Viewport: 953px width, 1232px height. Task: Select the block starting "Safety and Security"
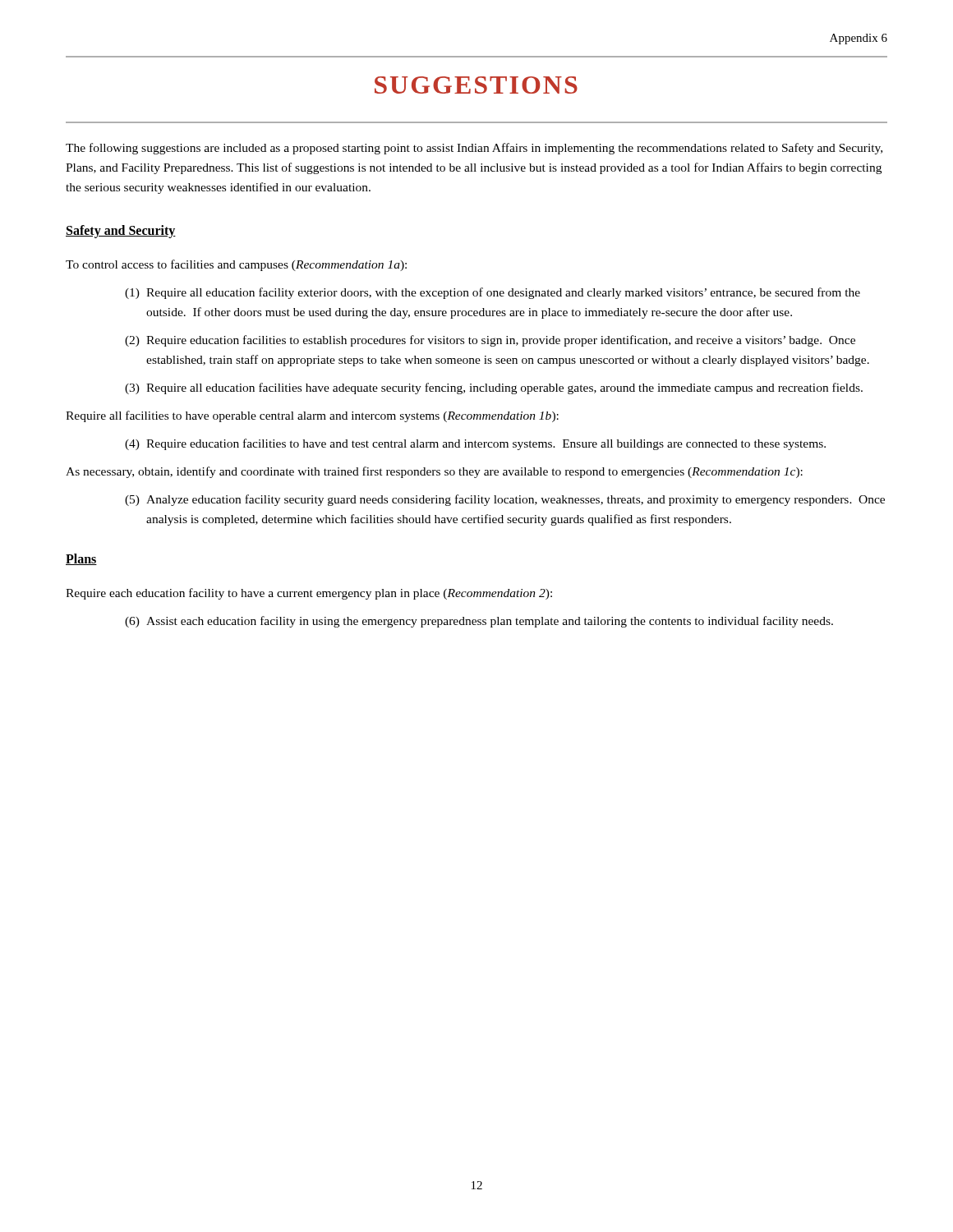[121, 230]
